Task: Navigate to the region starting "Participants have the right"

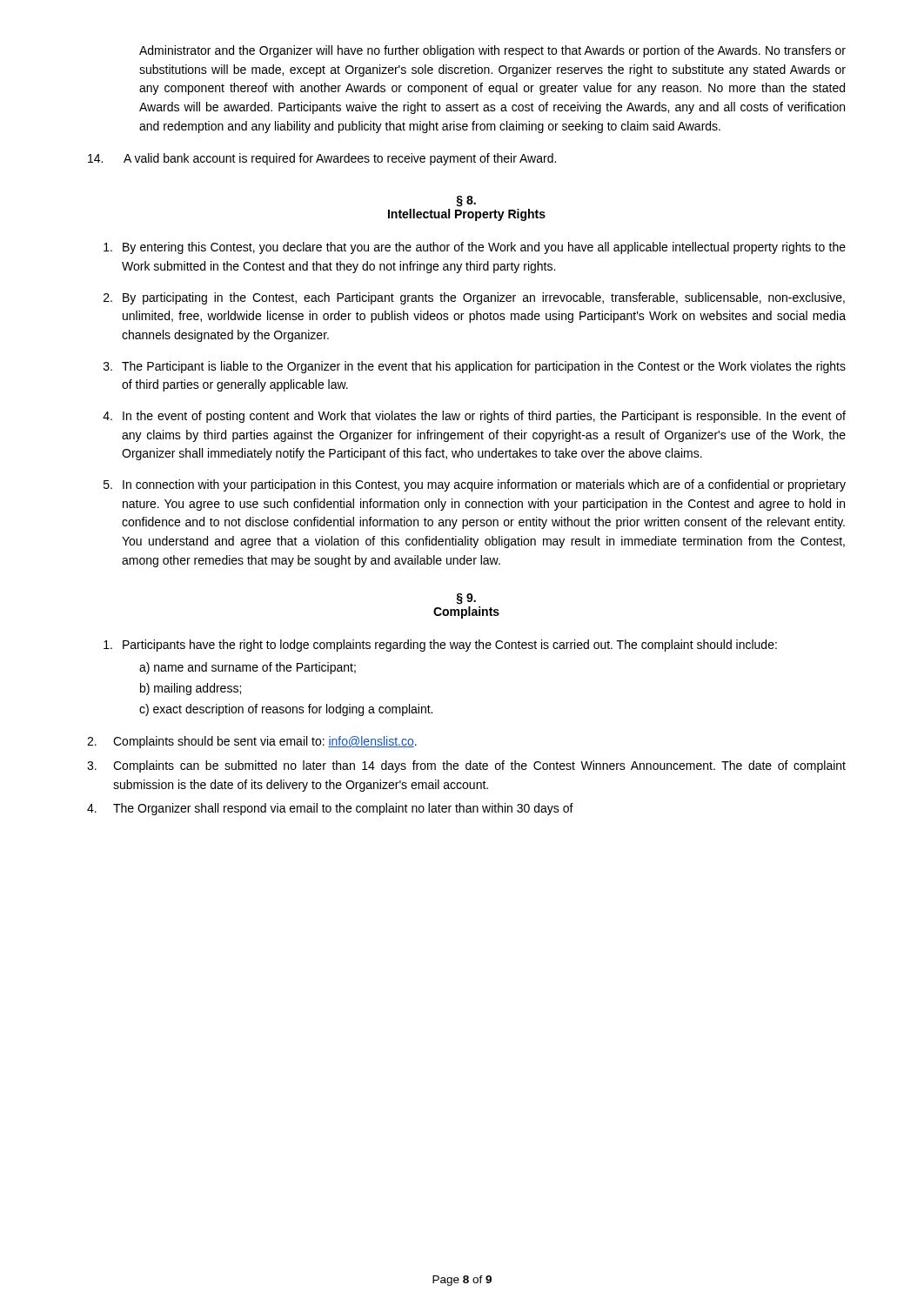Action: click(x=440, y=646)
